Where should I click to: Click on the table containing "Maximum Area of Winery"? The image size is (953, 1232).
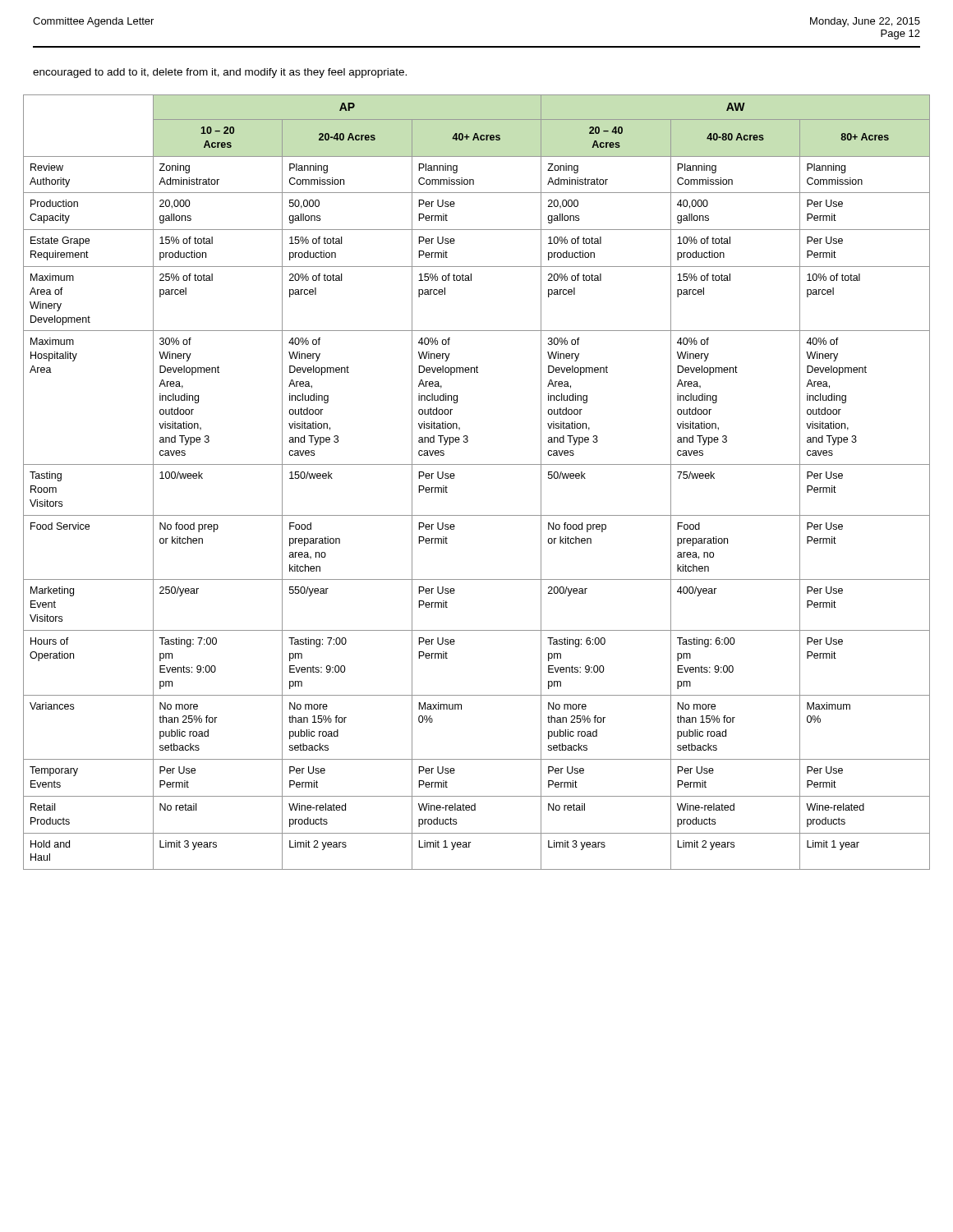[x=476, y=495]
